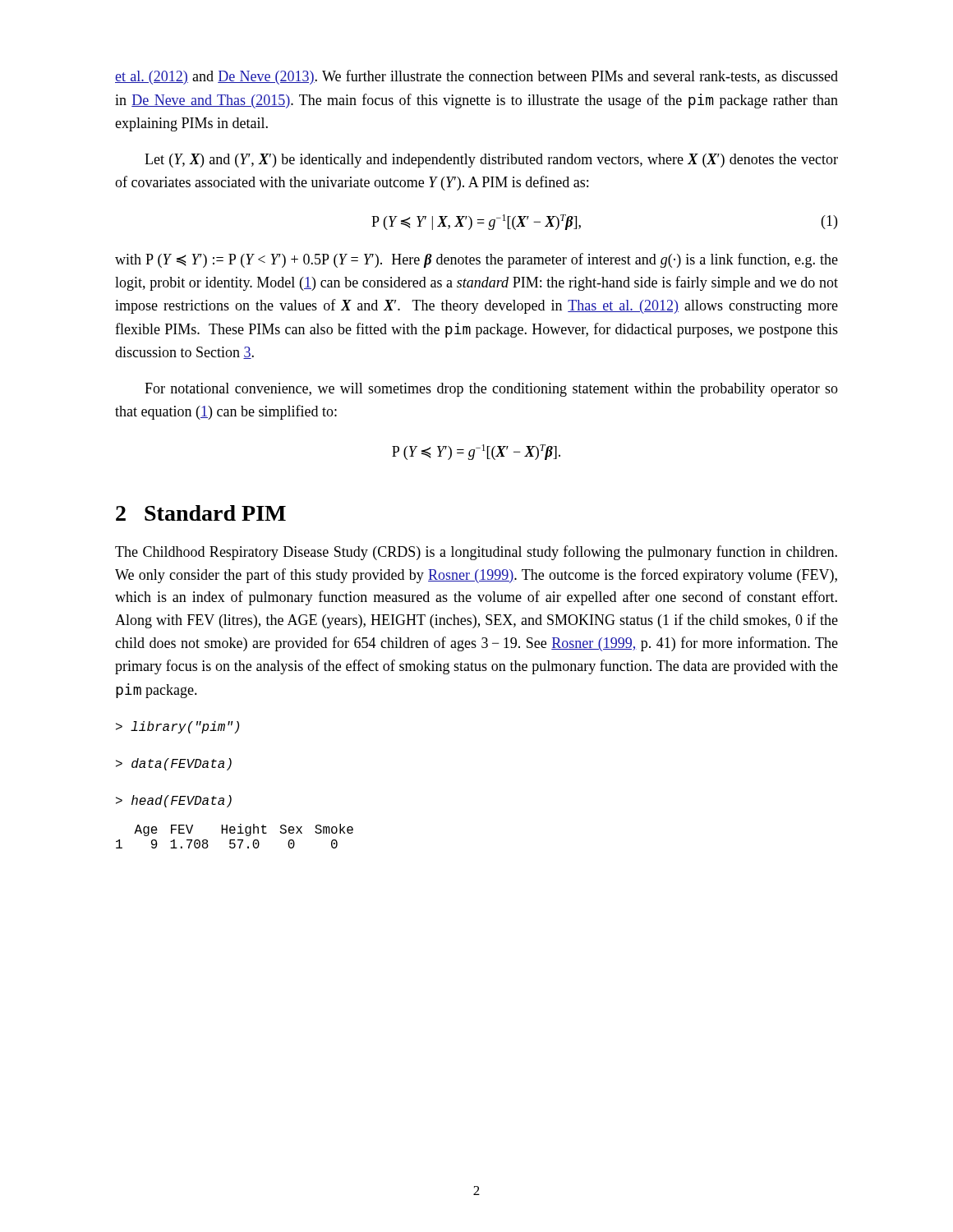Point to "> head(FEVData)"

point(174,802)
